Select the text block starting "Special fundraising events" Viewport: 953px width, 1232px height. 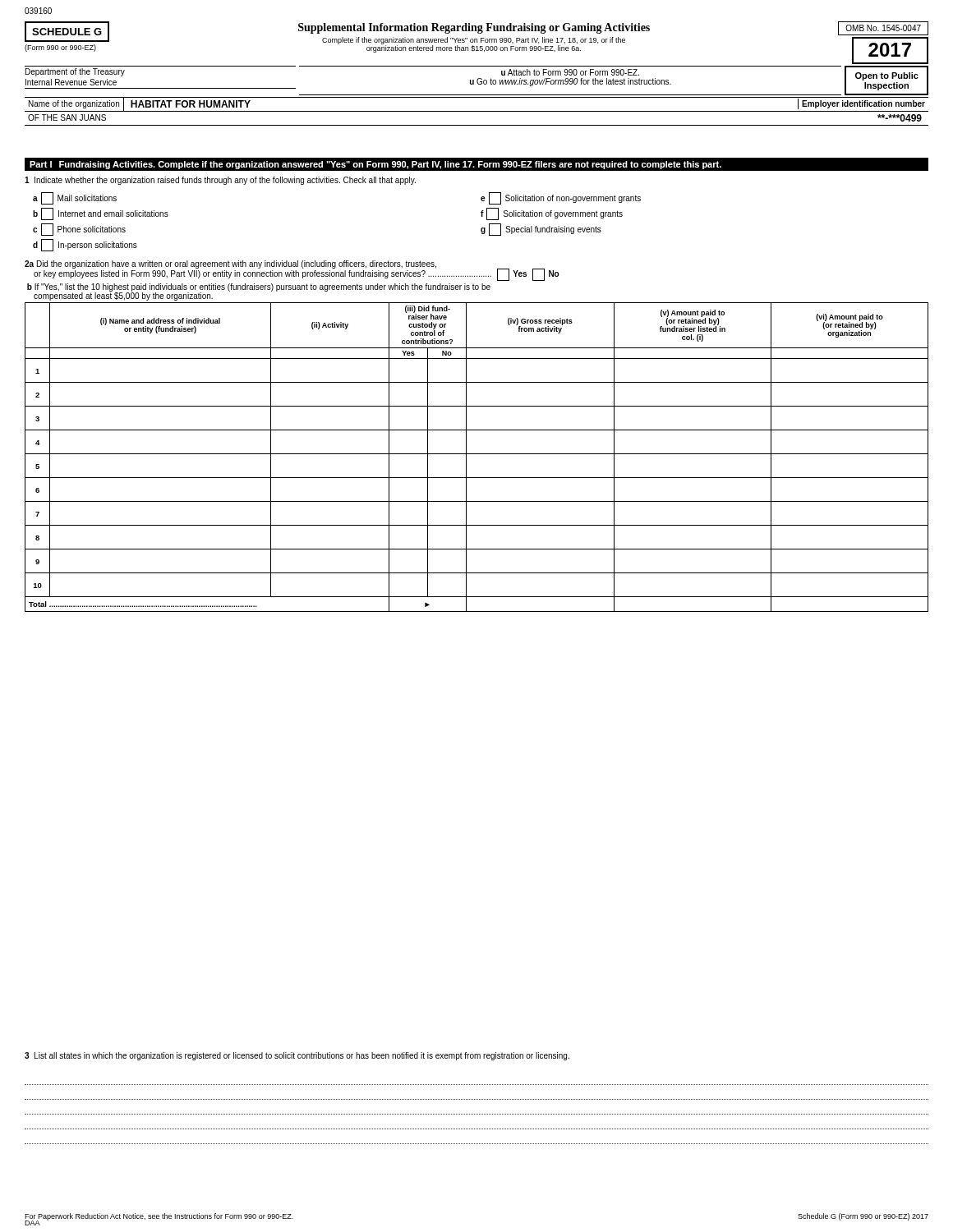coord(553,230)
